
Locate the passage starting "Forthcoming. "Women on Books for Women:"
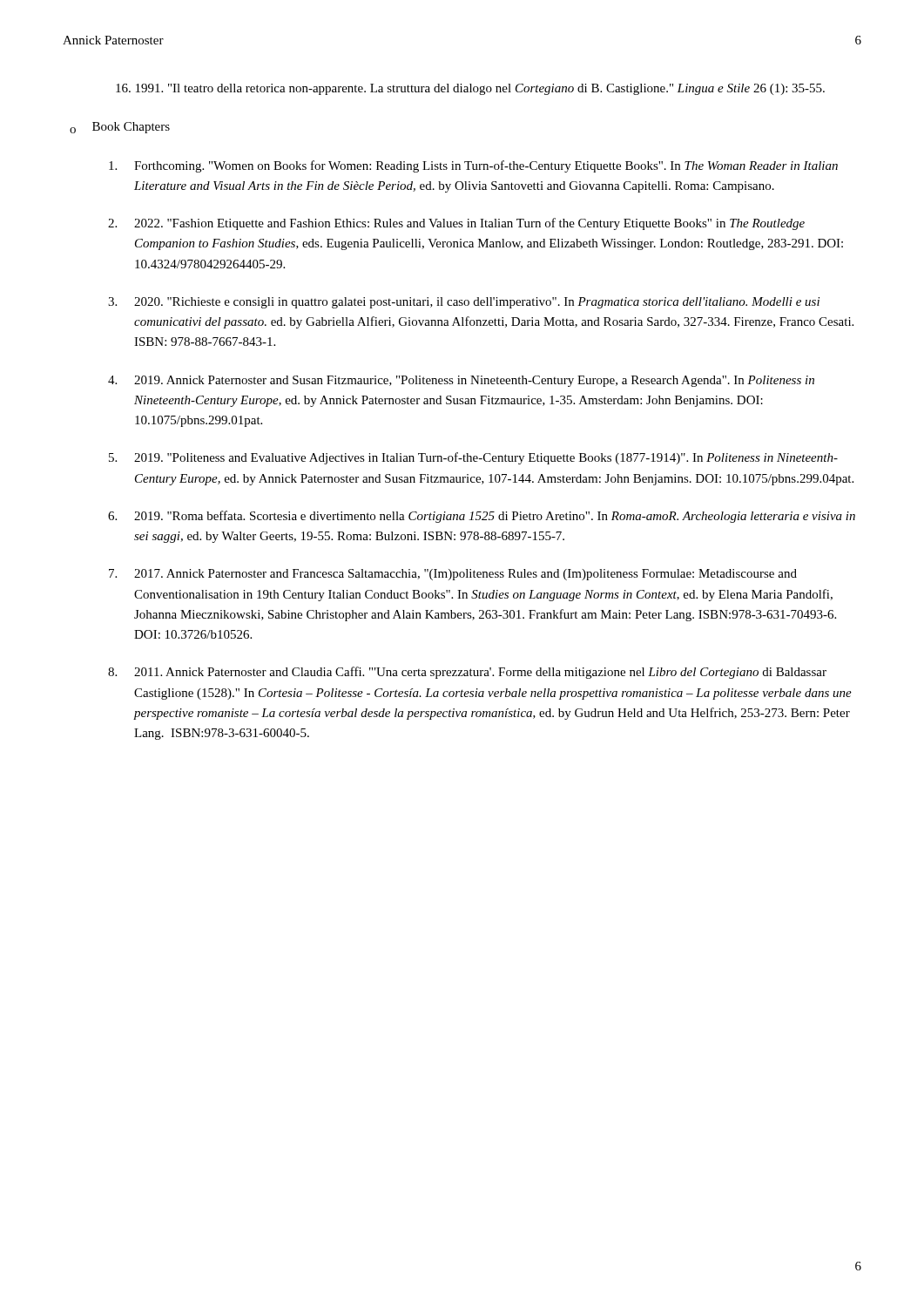[485, 176]
